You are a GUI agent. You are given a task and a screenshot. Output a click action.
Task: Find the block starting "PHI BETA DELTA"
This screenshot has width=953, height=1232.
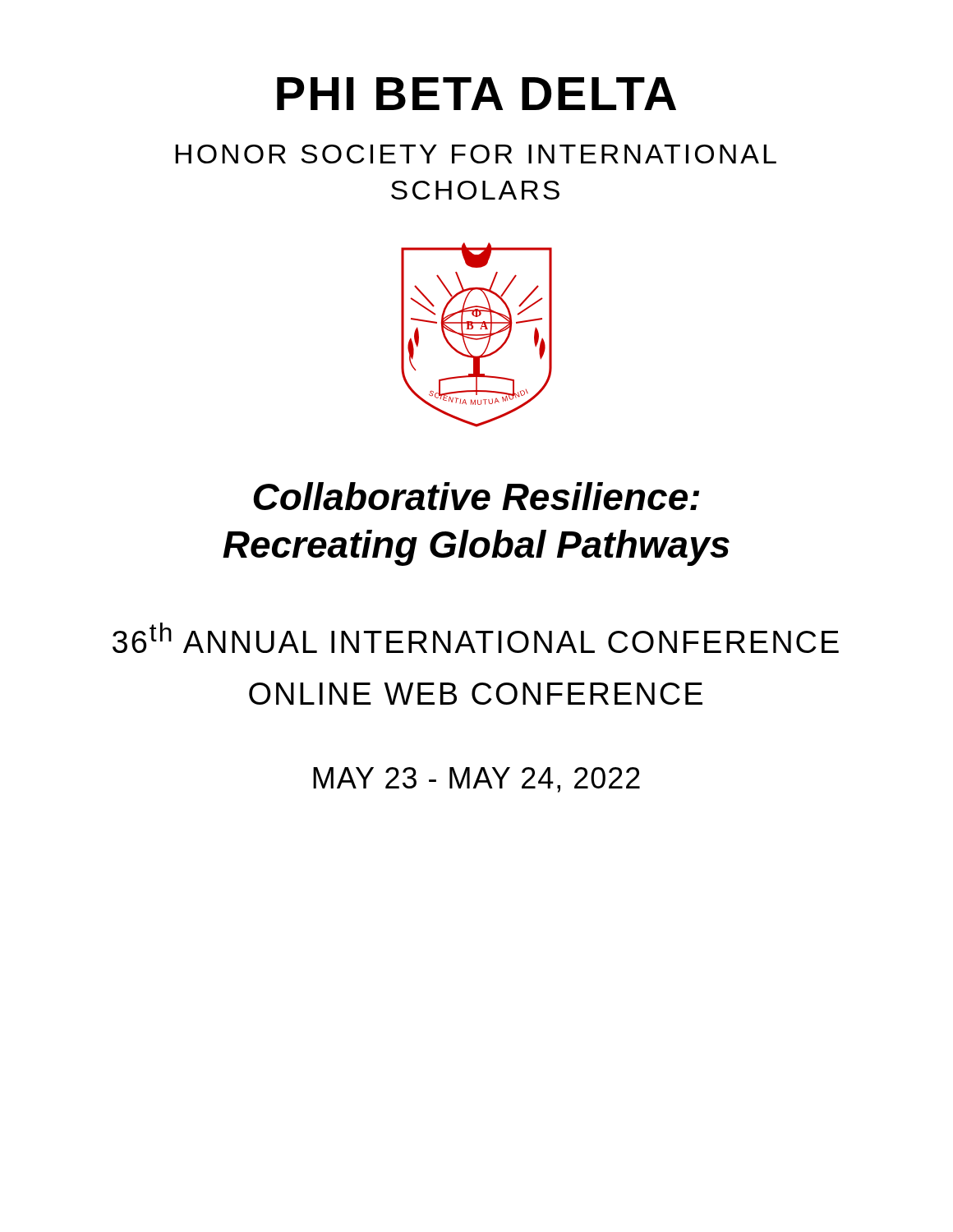pyautogui.click(x=476, y=93)
